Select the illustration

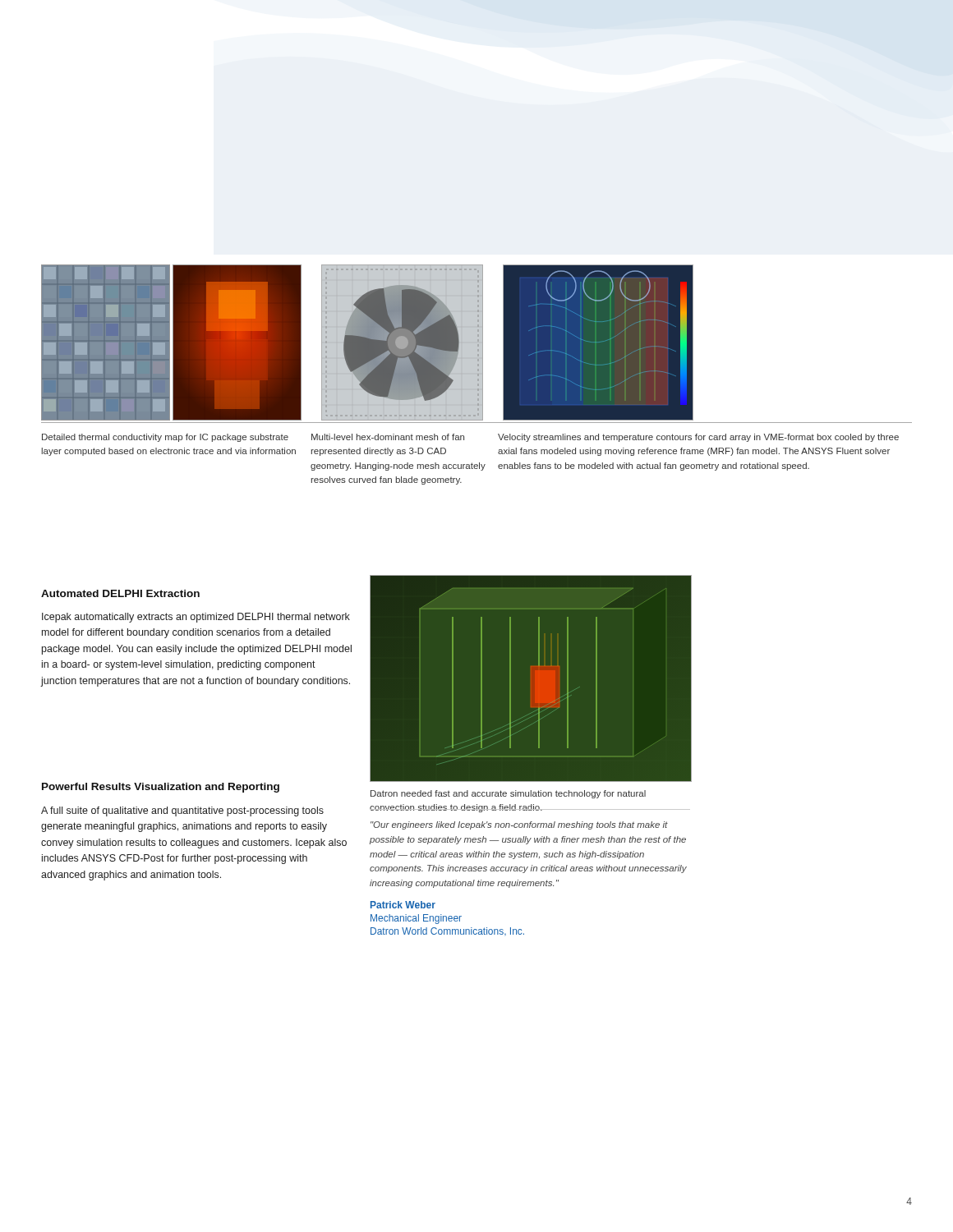476,127
